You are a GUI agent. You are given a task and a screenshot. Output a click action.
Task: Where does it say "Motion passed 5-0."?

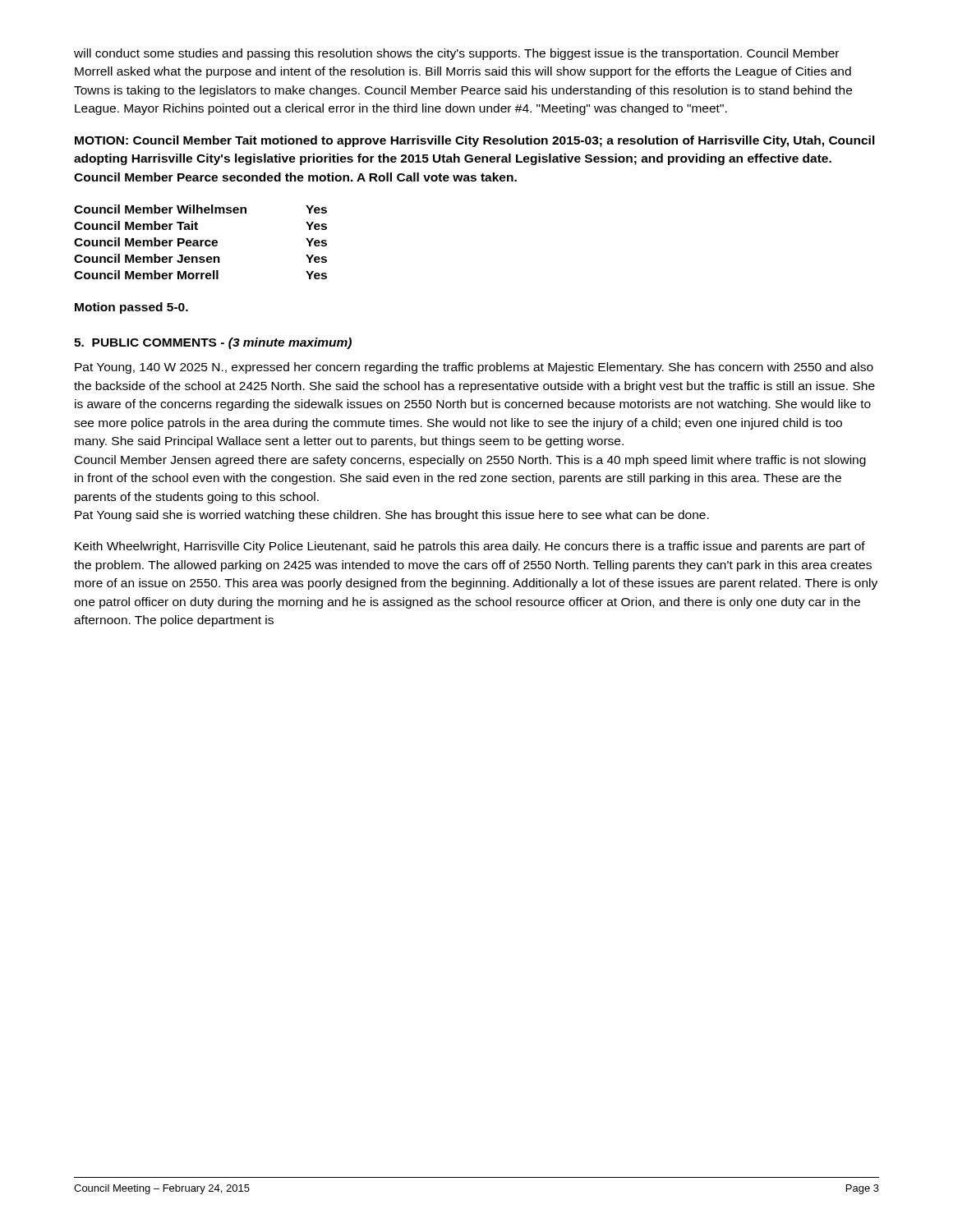pyautogui.click(x=131, y=307)
